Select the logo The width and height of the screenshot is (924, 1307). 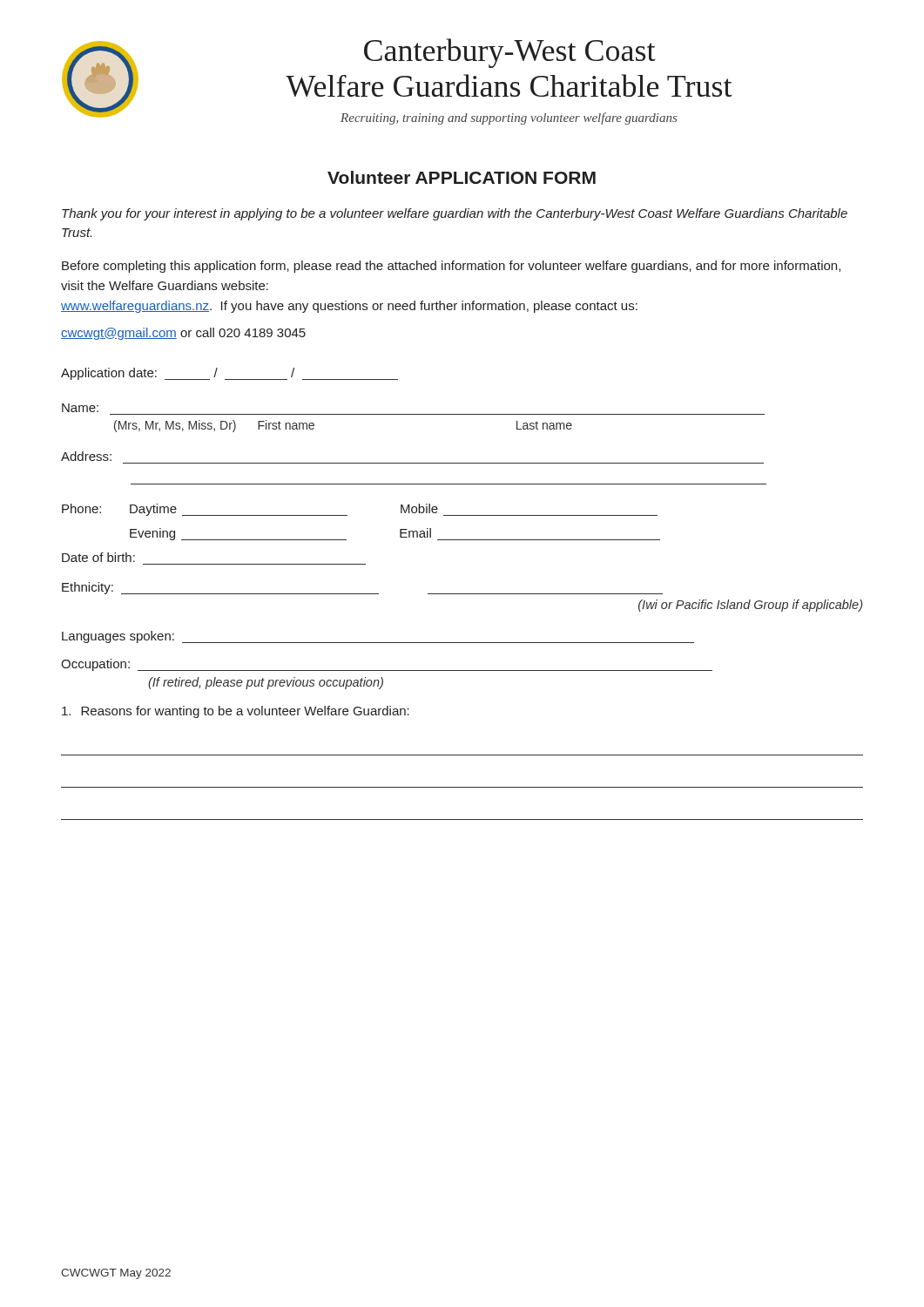pos(462,79)
